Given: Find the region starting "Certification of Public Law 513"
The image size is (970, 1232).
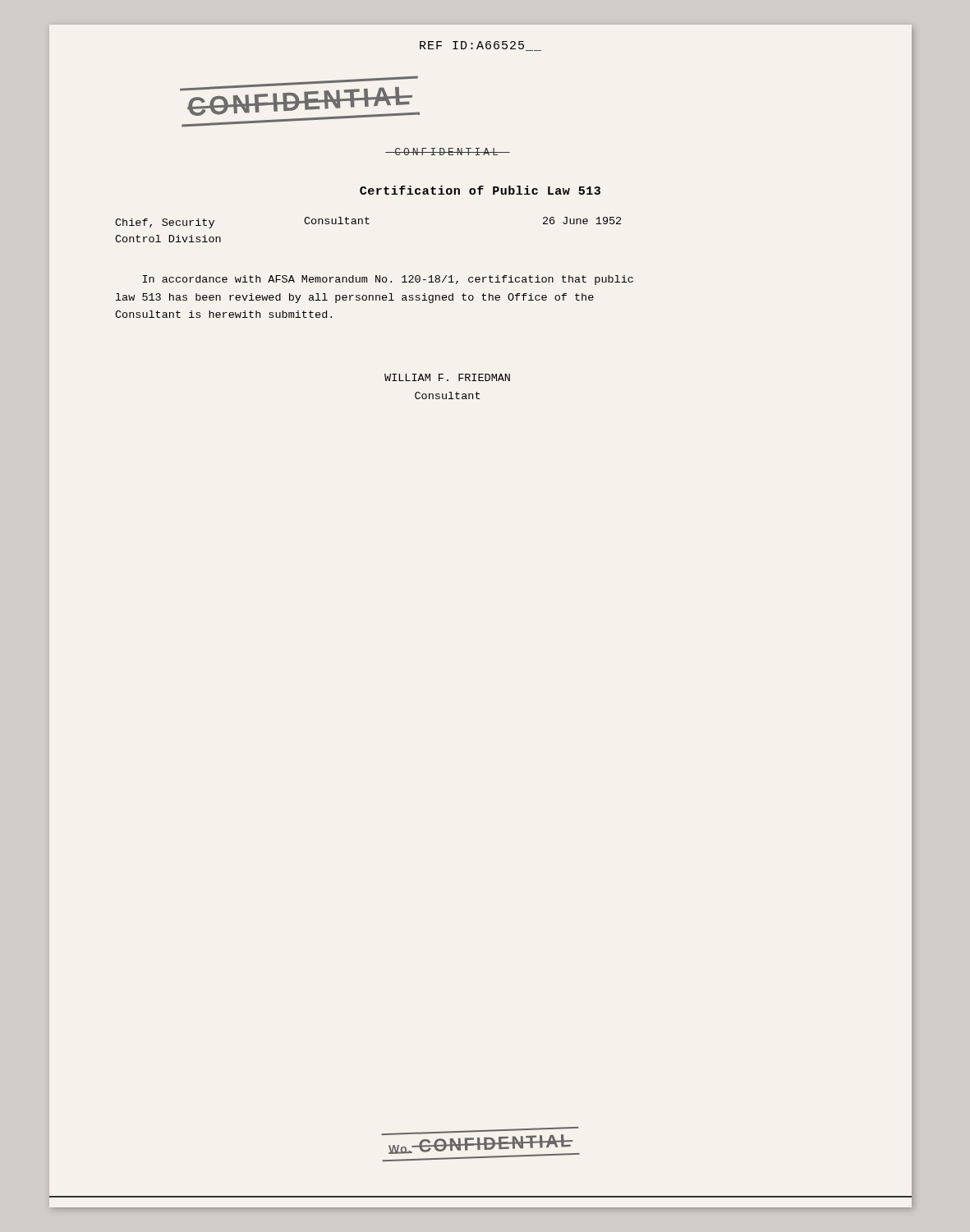Looking at the screenshot, I should (480, 192).
